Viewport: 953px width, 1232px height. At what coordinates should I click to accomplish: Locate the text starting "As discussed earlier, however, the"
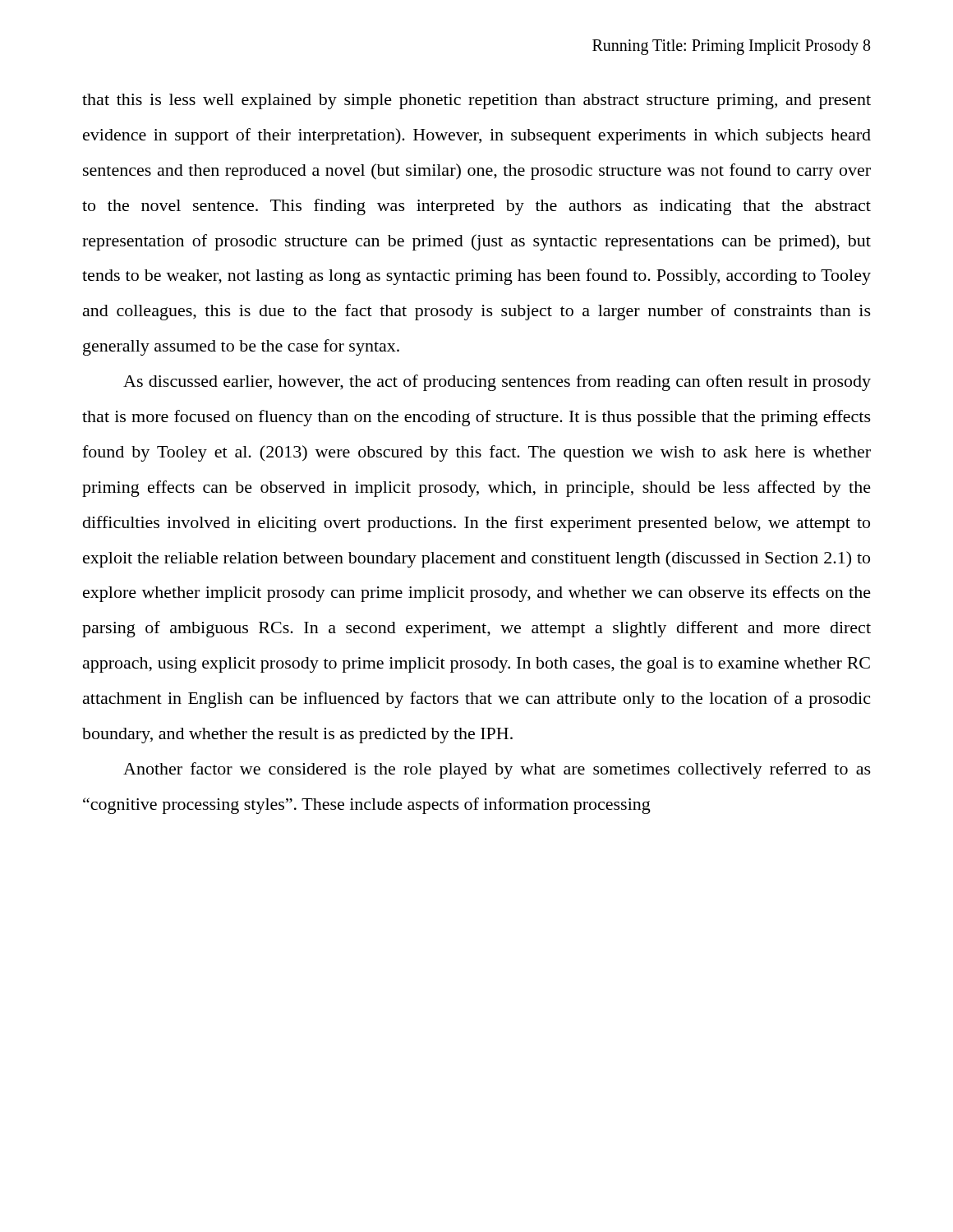476,558
